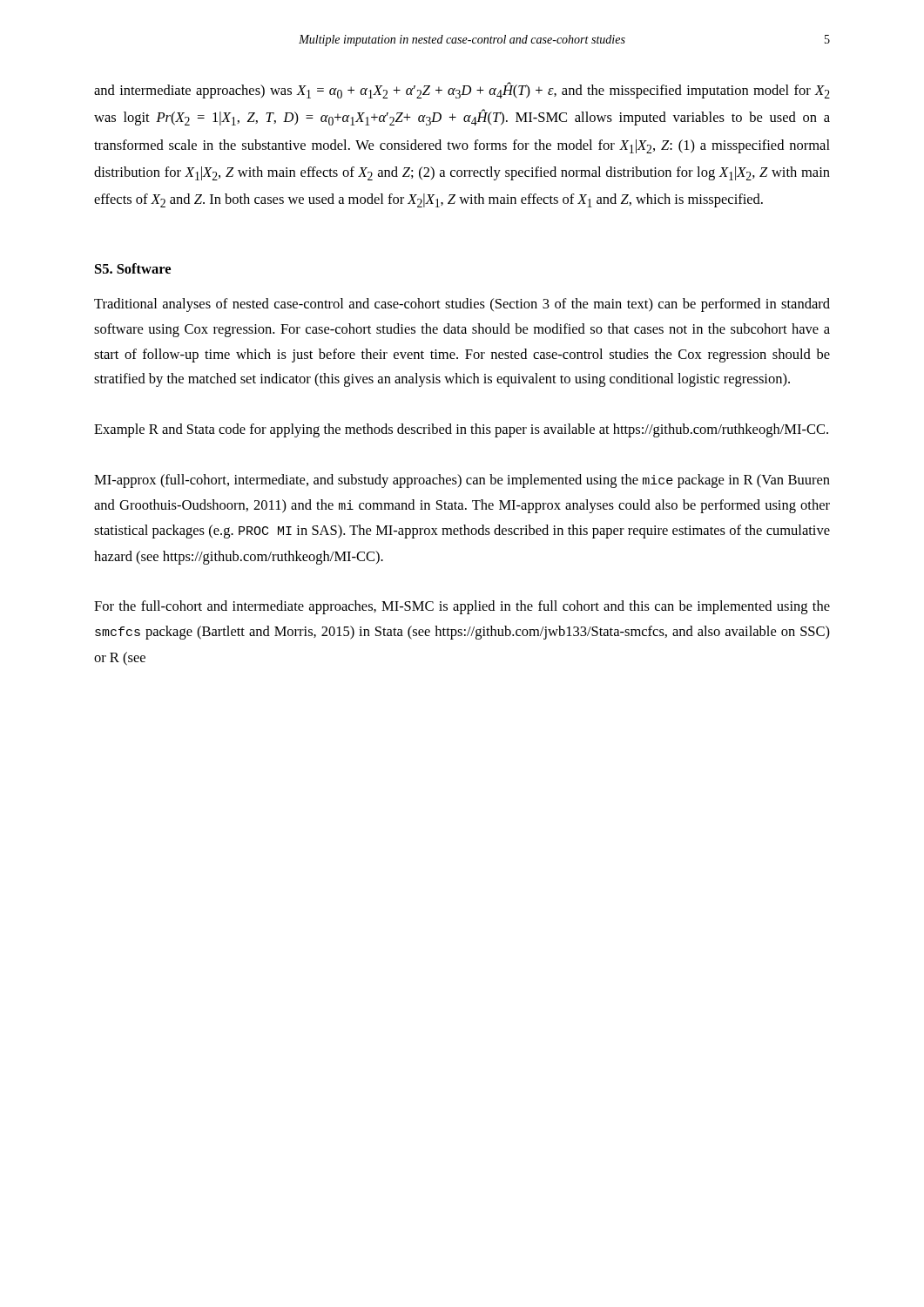Where is the passage that starts "For the full-cohort and"?
The height and width of the screenshot is (1307, 924).
(x=462, y=632)
